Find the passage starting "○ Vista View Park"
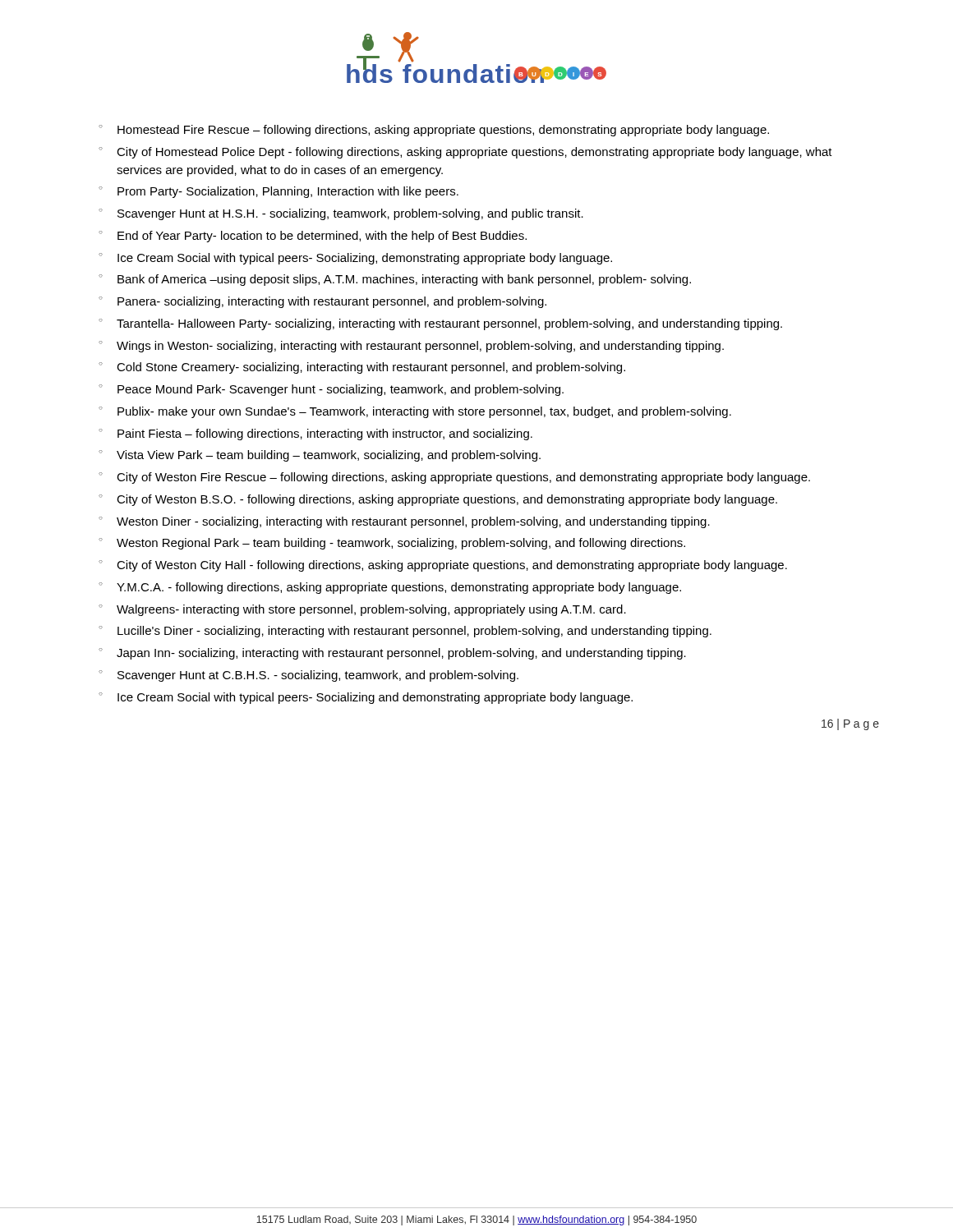 (x=489, y=455)
